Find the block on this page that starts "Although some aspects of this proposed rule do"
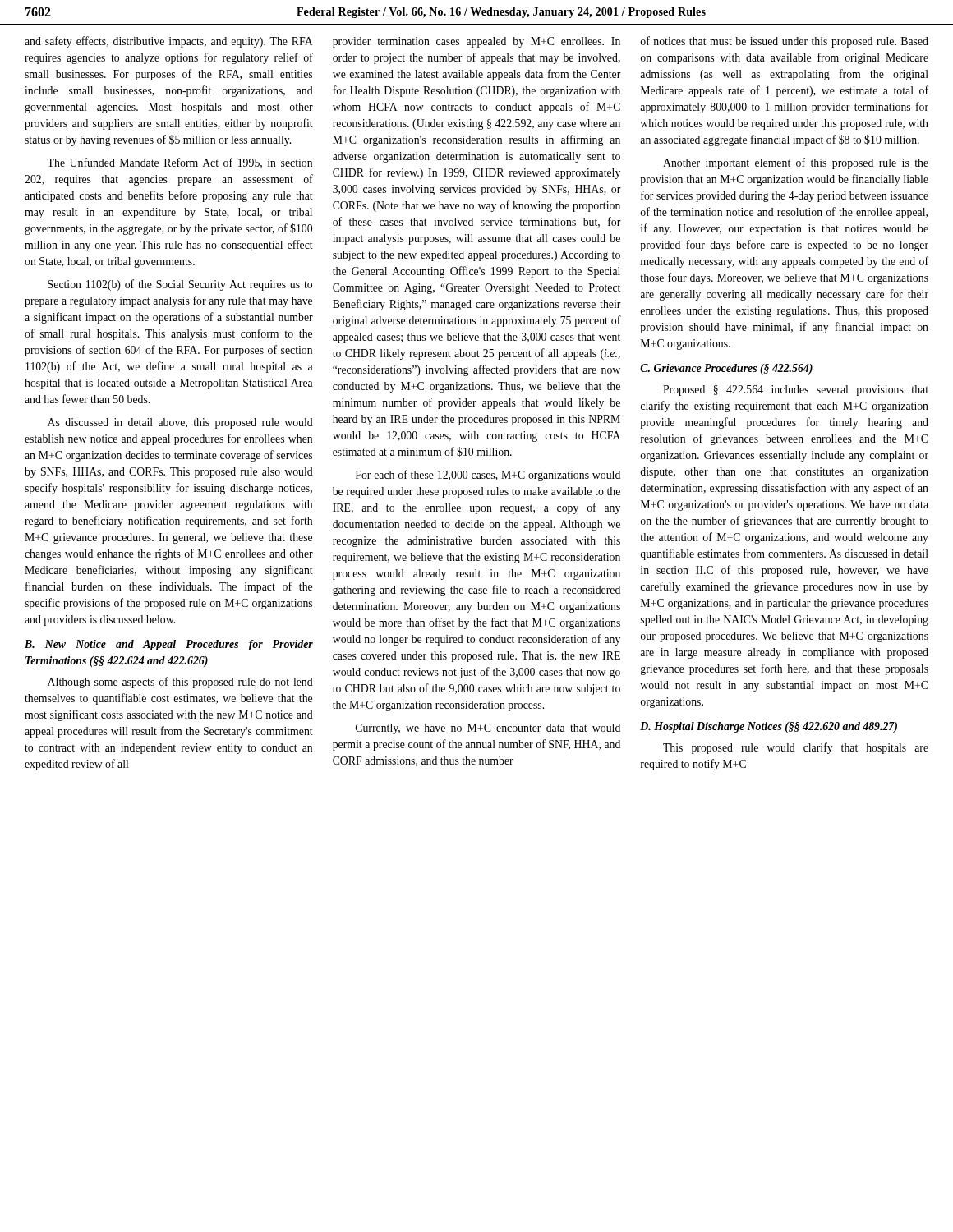This screenshot has width=953, height=1232. coord(169,724)
